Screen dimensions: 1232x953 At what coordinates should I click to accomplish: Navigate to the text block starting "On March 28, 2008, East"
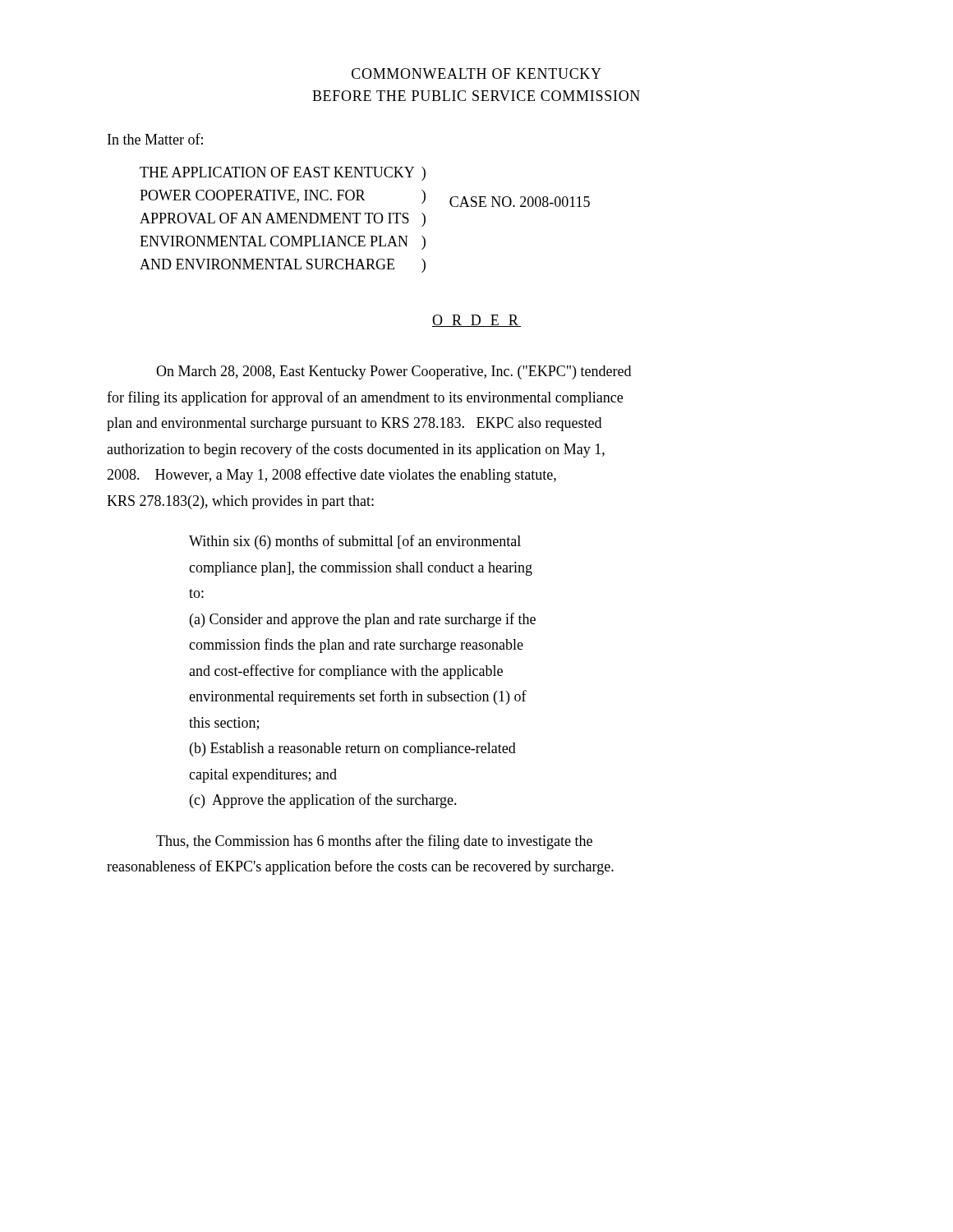(x=394, y=372)
